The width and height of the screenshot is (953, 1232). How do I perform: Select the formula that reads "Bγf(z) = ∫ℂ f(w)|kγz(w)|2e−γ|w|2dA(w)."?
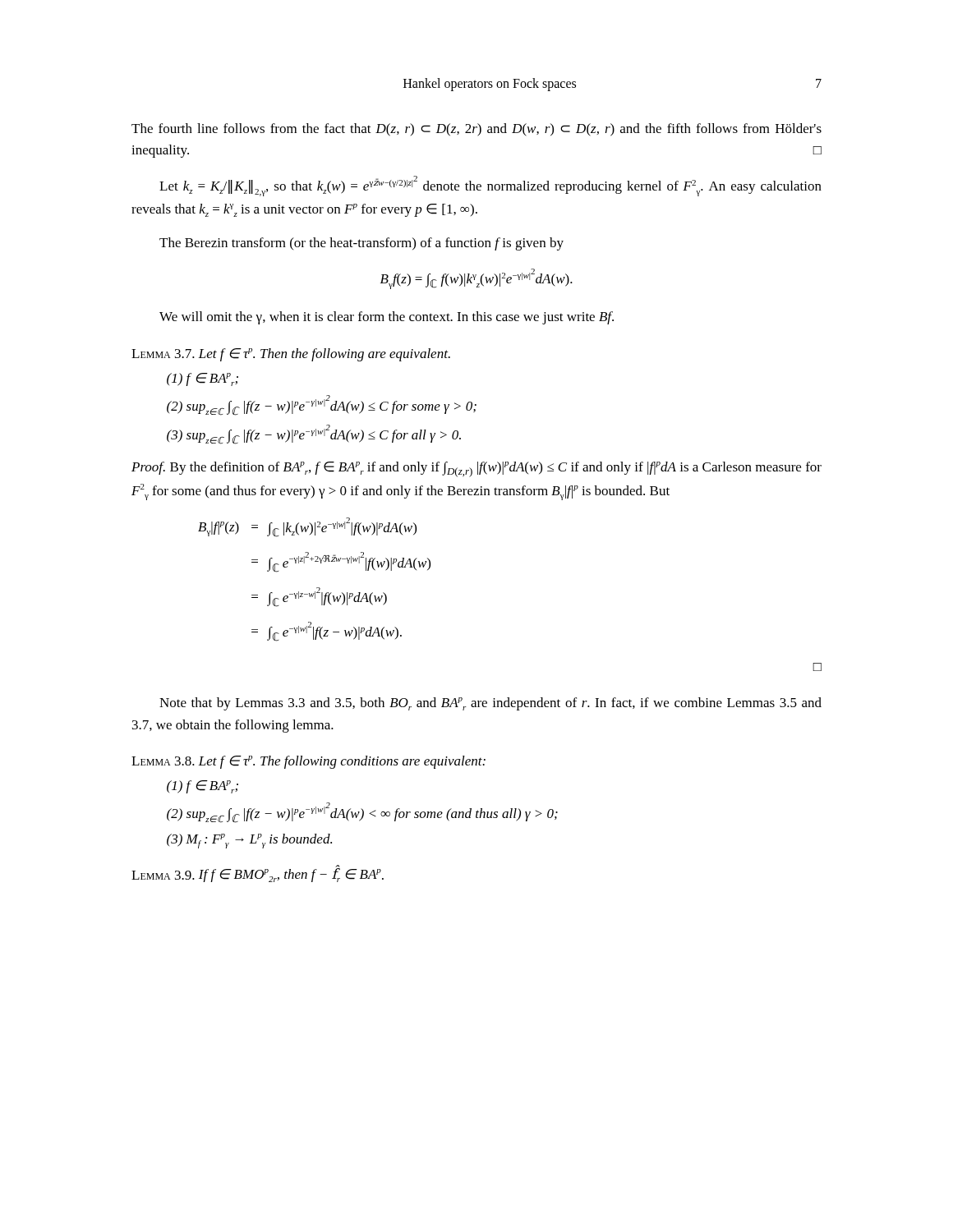(476, 278)
